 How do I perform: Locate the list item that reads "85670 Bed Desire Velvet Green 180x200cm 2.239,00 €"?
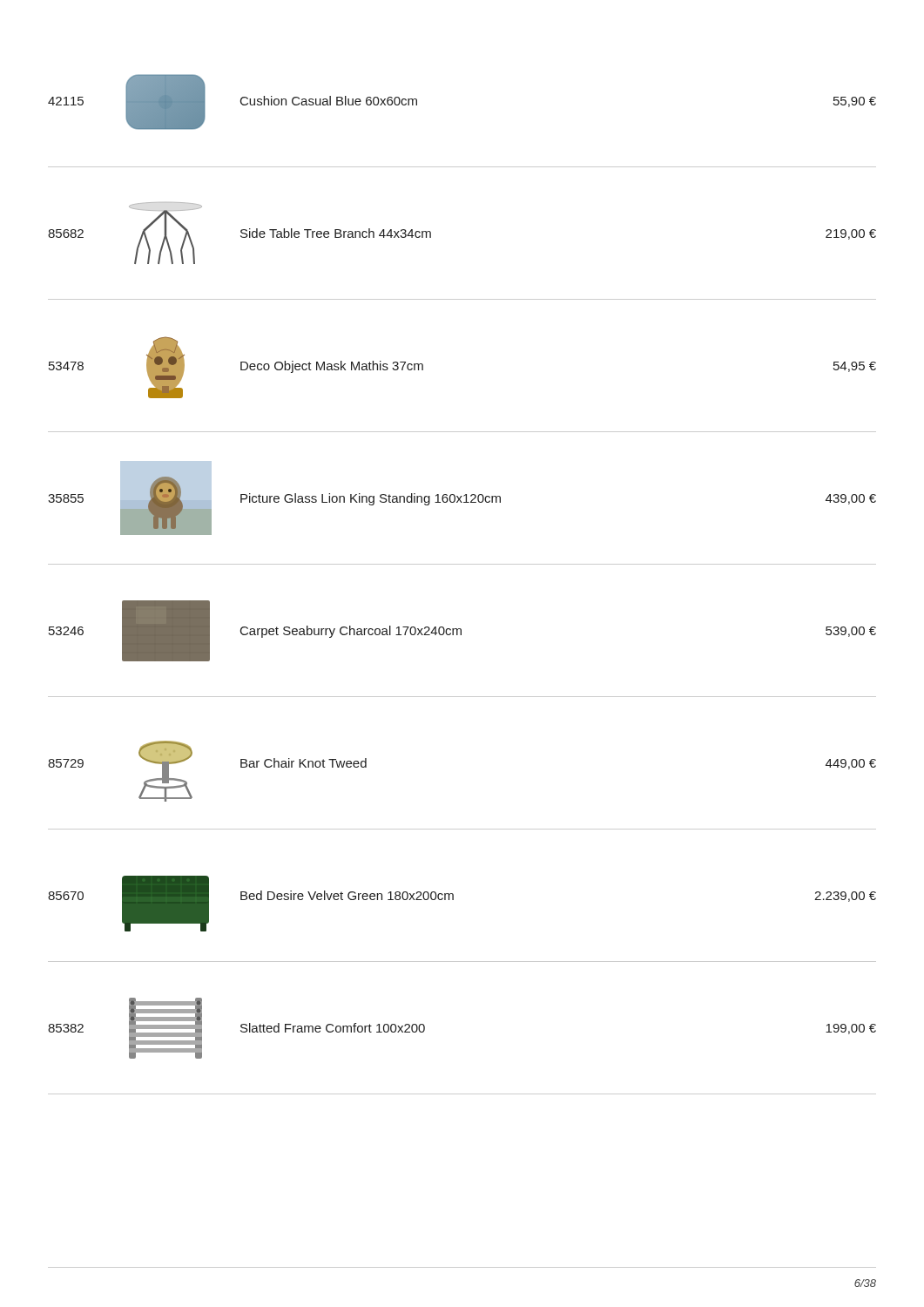pos(462,895)
